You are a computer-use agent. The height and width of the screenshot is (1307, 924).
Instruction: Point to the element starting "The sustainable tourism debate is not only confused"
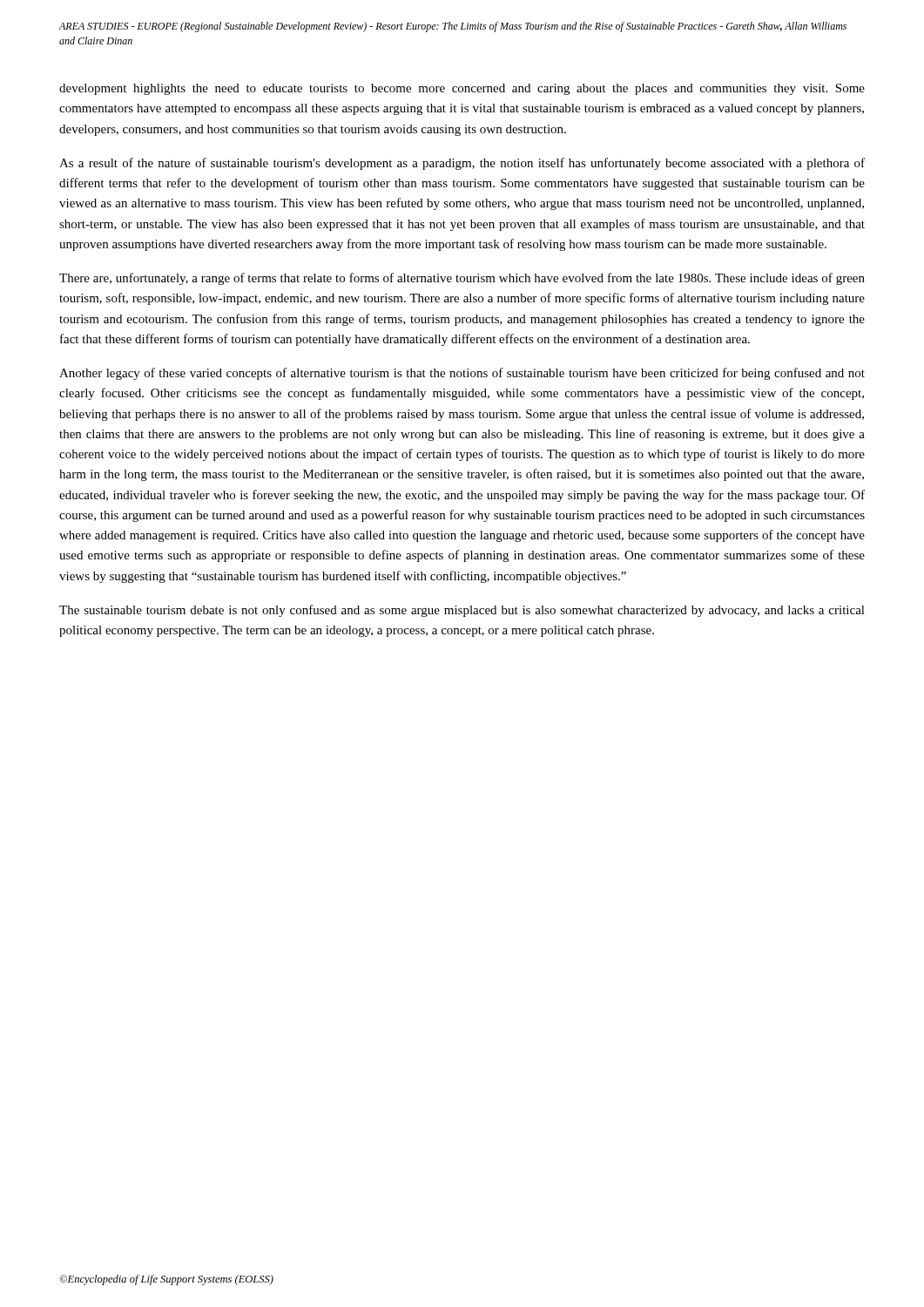(x=462, y=620)
